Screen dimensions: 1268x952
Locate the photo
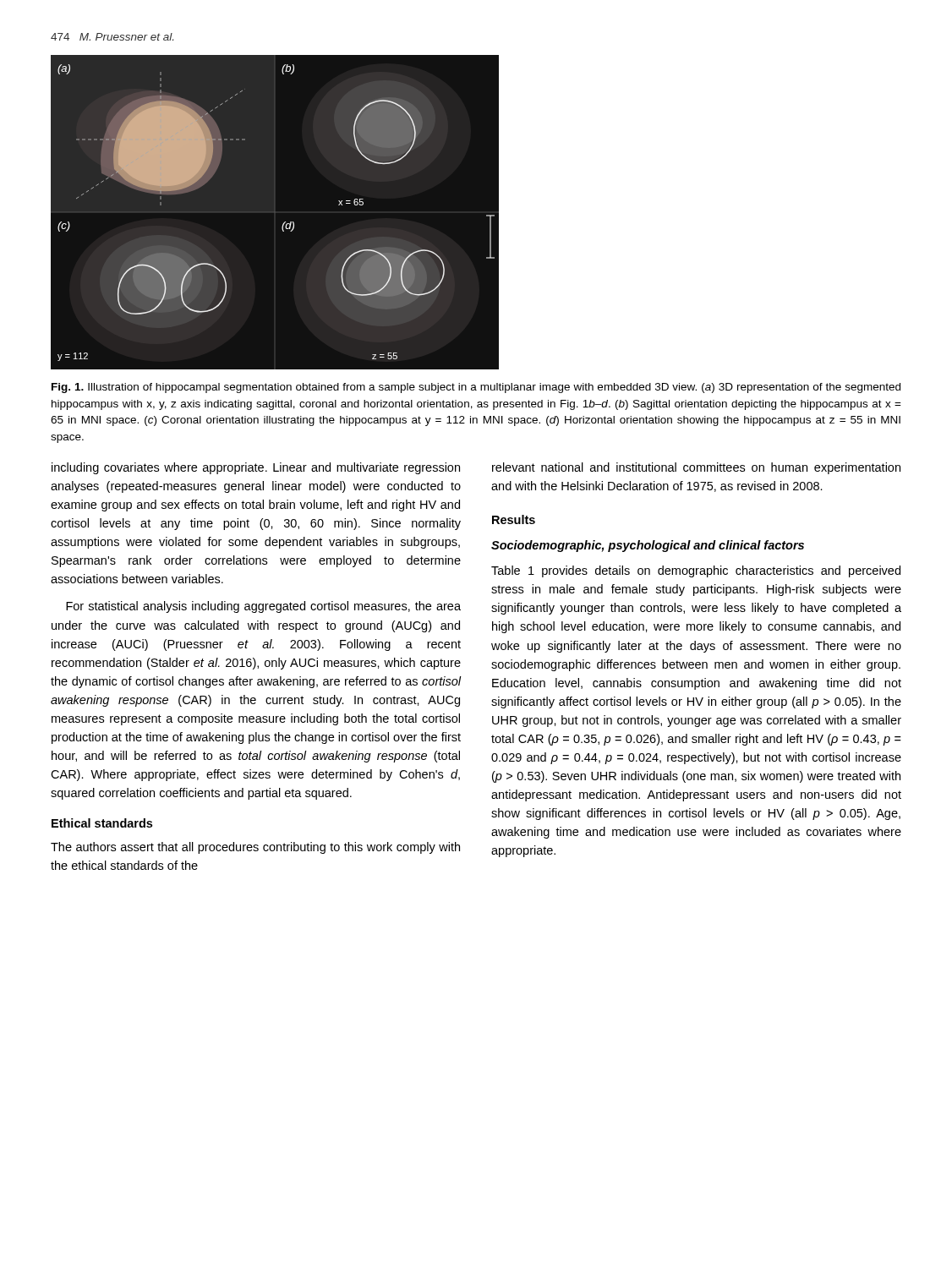point(275,213)
